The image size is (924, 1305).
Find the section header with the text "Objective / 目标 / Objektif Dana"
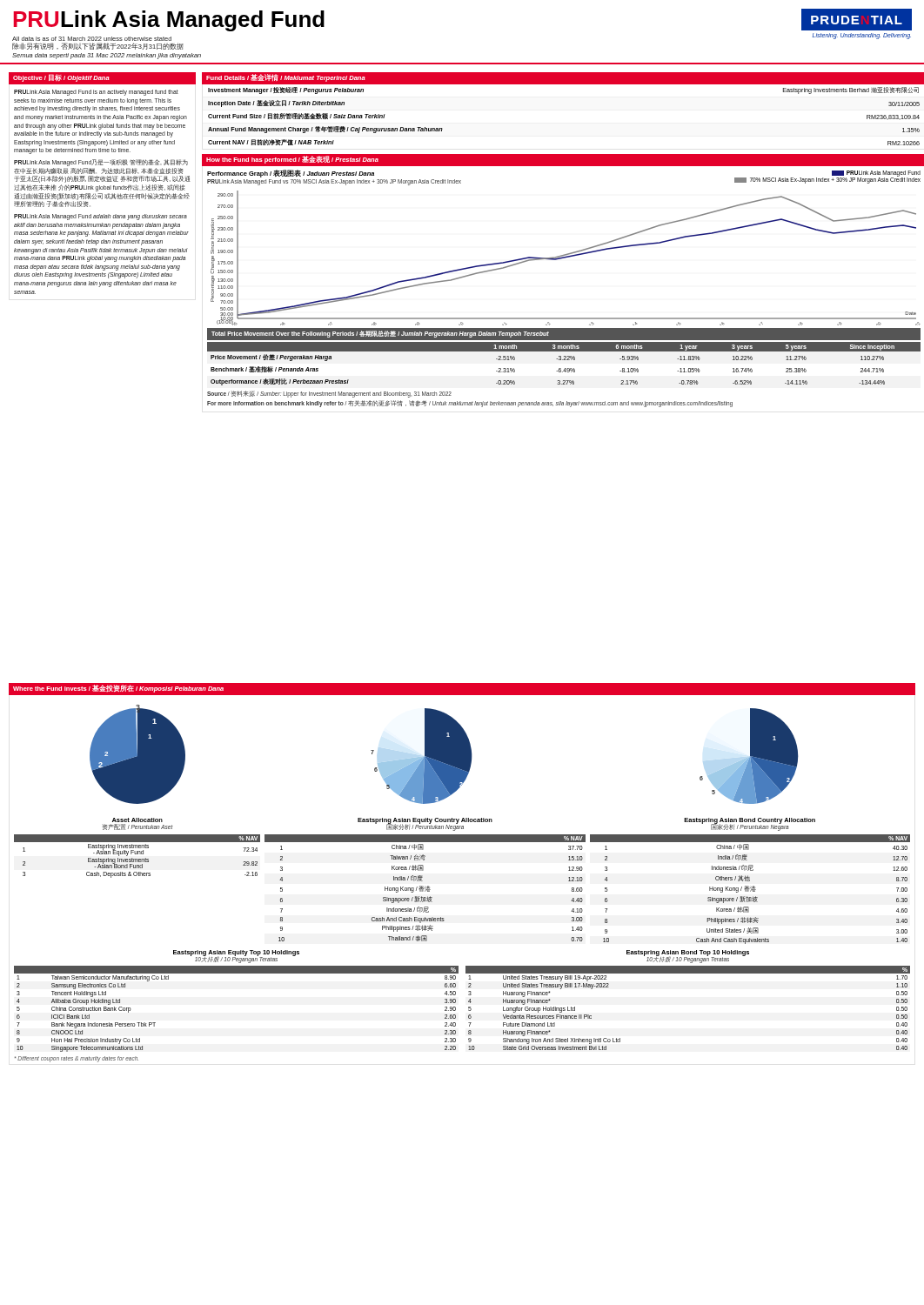click(61, 78)
